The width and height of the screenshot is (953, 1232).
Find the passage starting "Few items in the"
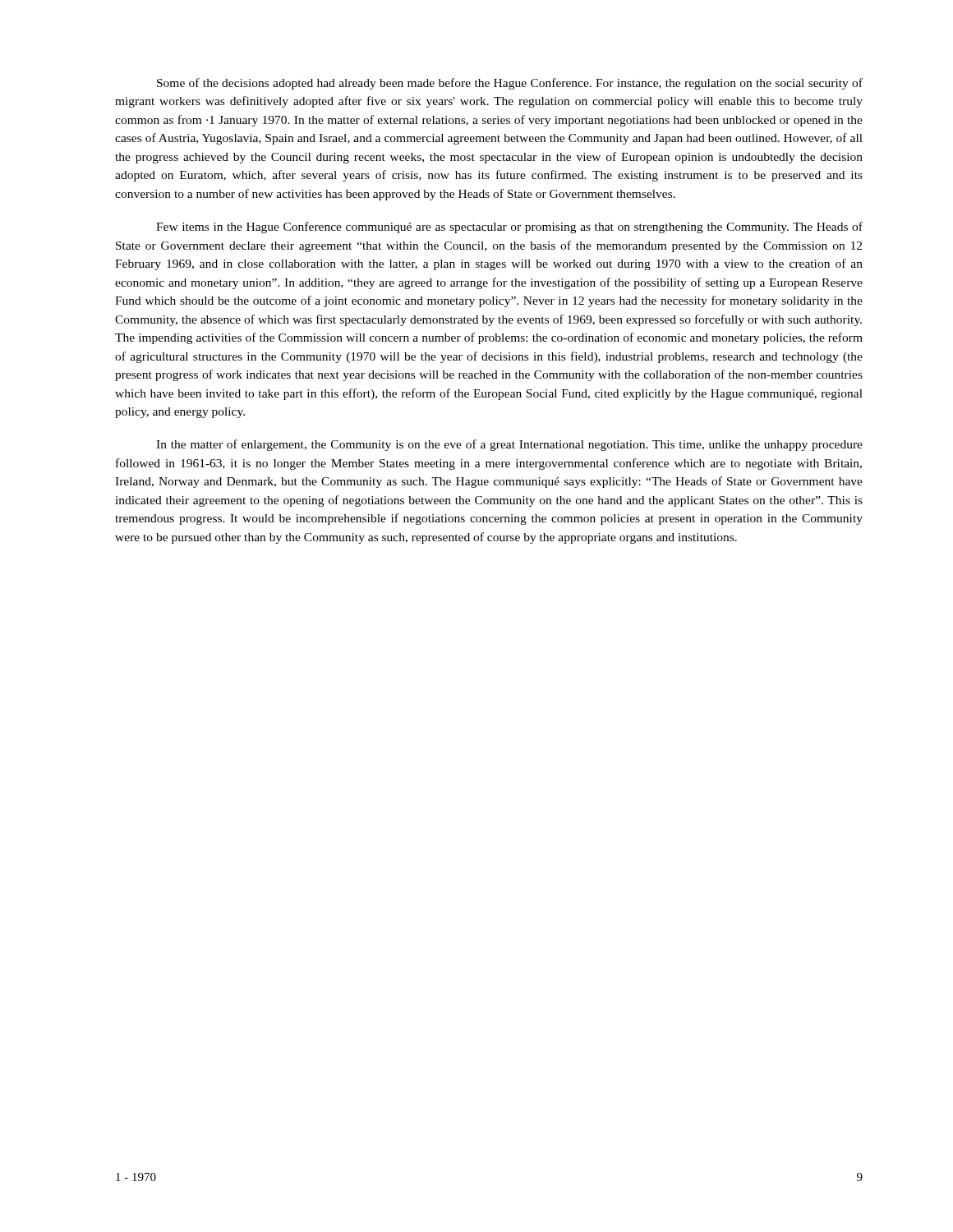coord(489,319)
